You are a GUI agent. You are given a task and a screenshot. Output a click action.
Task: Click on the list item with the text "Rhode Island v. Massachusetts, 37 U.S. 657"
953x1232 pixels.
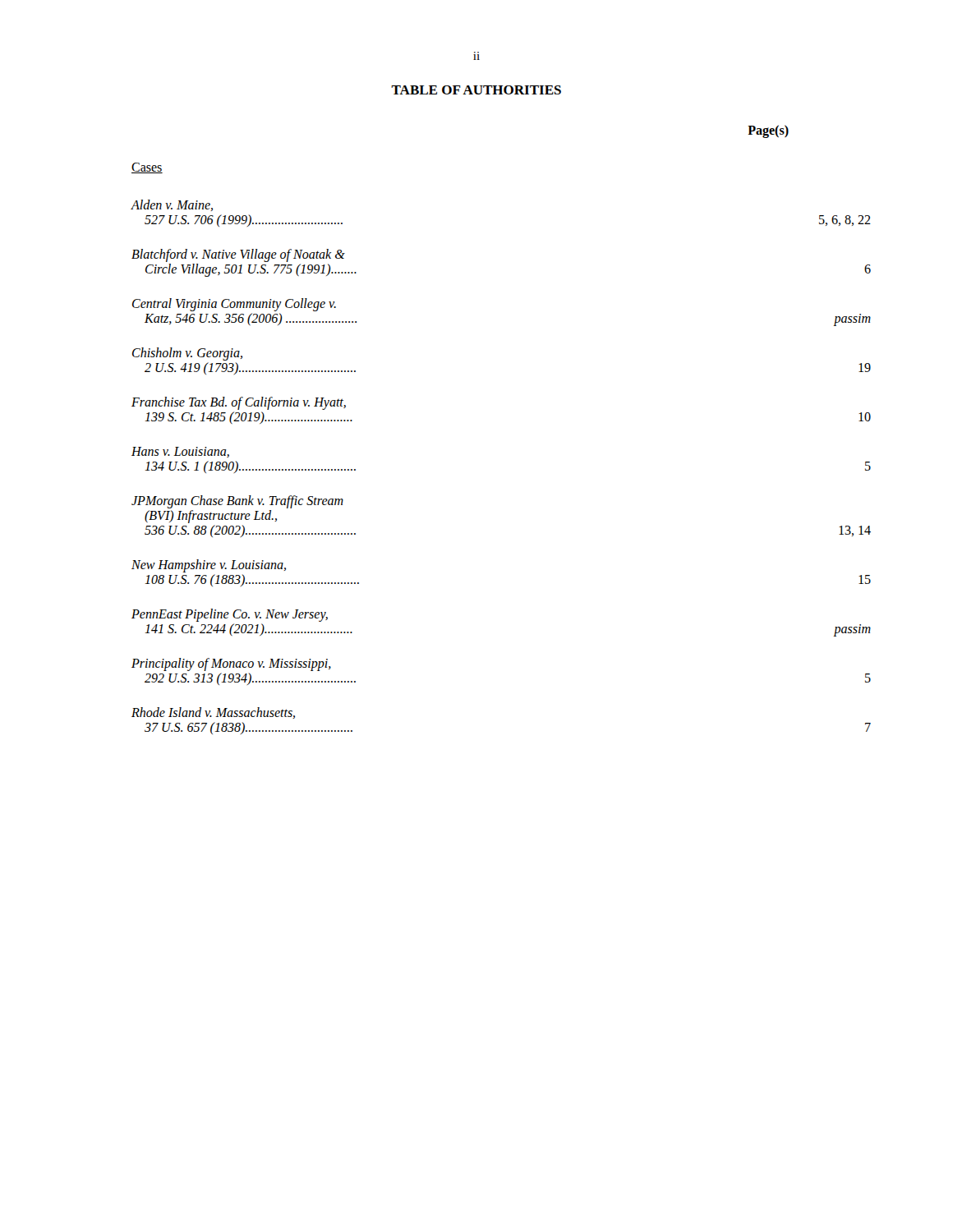tap(213, 713)
